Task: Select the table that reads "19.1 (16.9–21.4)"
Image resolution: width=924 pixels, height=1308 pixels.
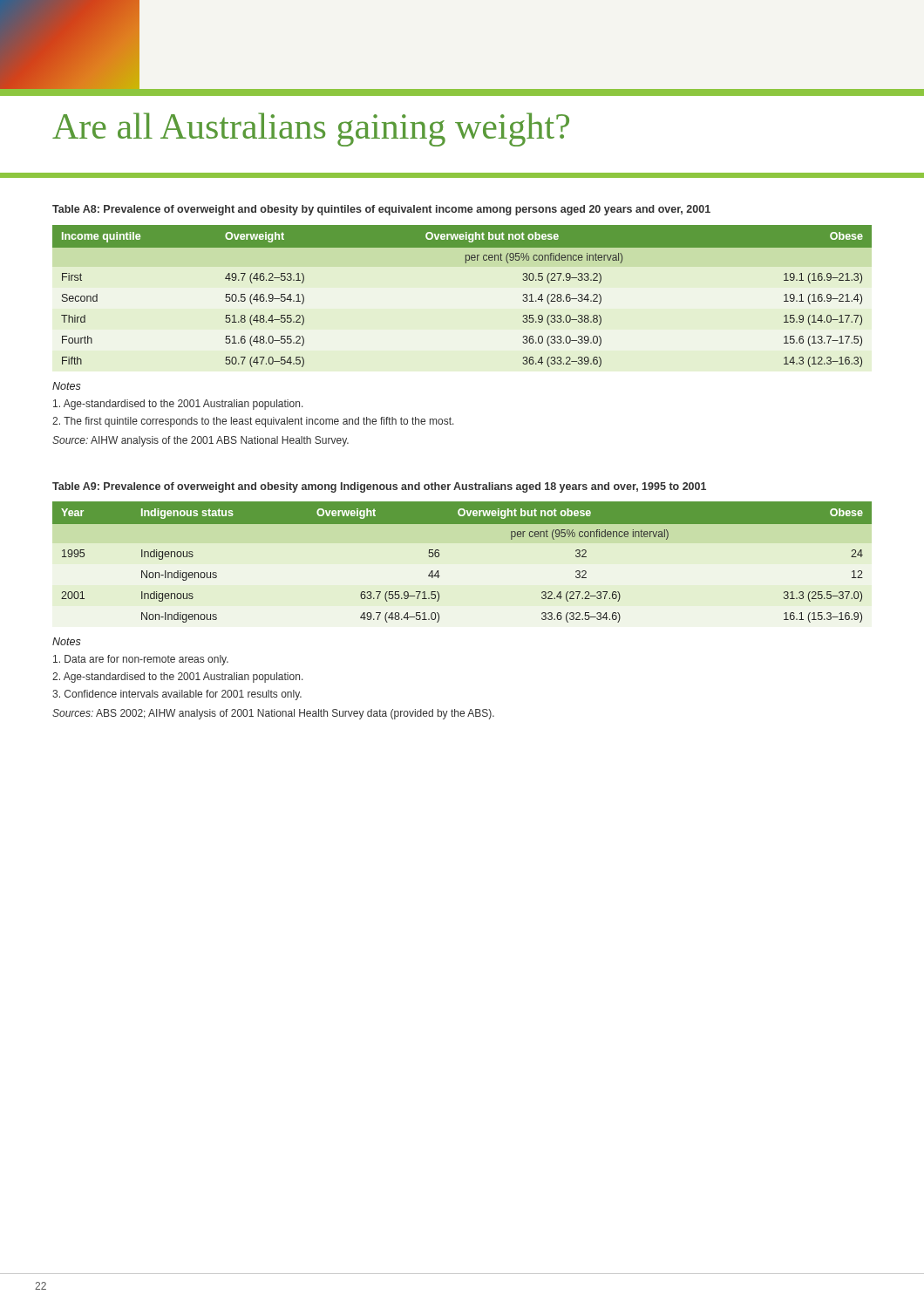Action: coord(462,287)
